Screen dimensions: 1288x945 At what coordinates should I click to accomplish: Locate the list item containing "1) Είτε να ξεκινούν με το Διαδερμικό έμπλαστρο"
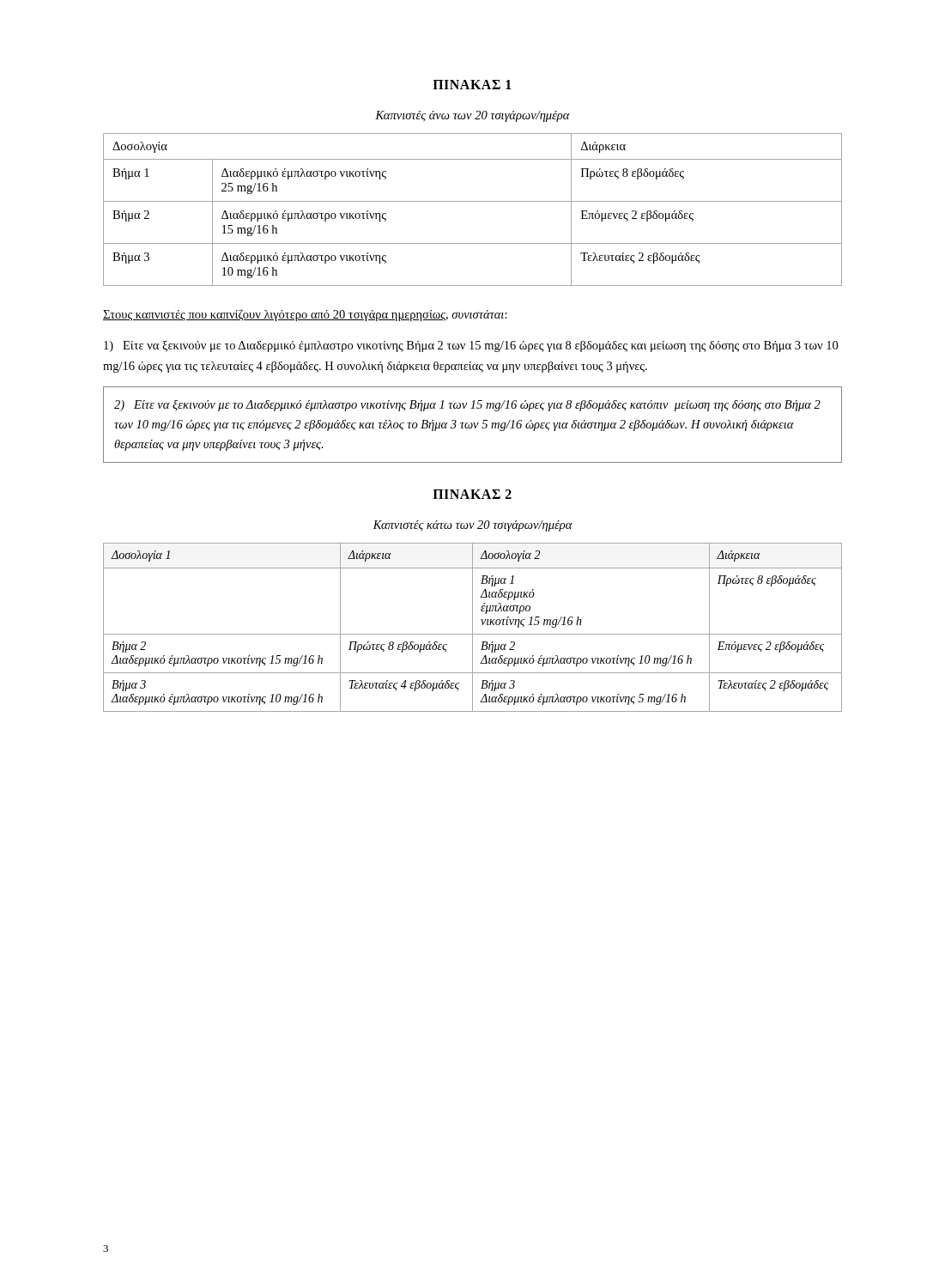click(471, 356)
